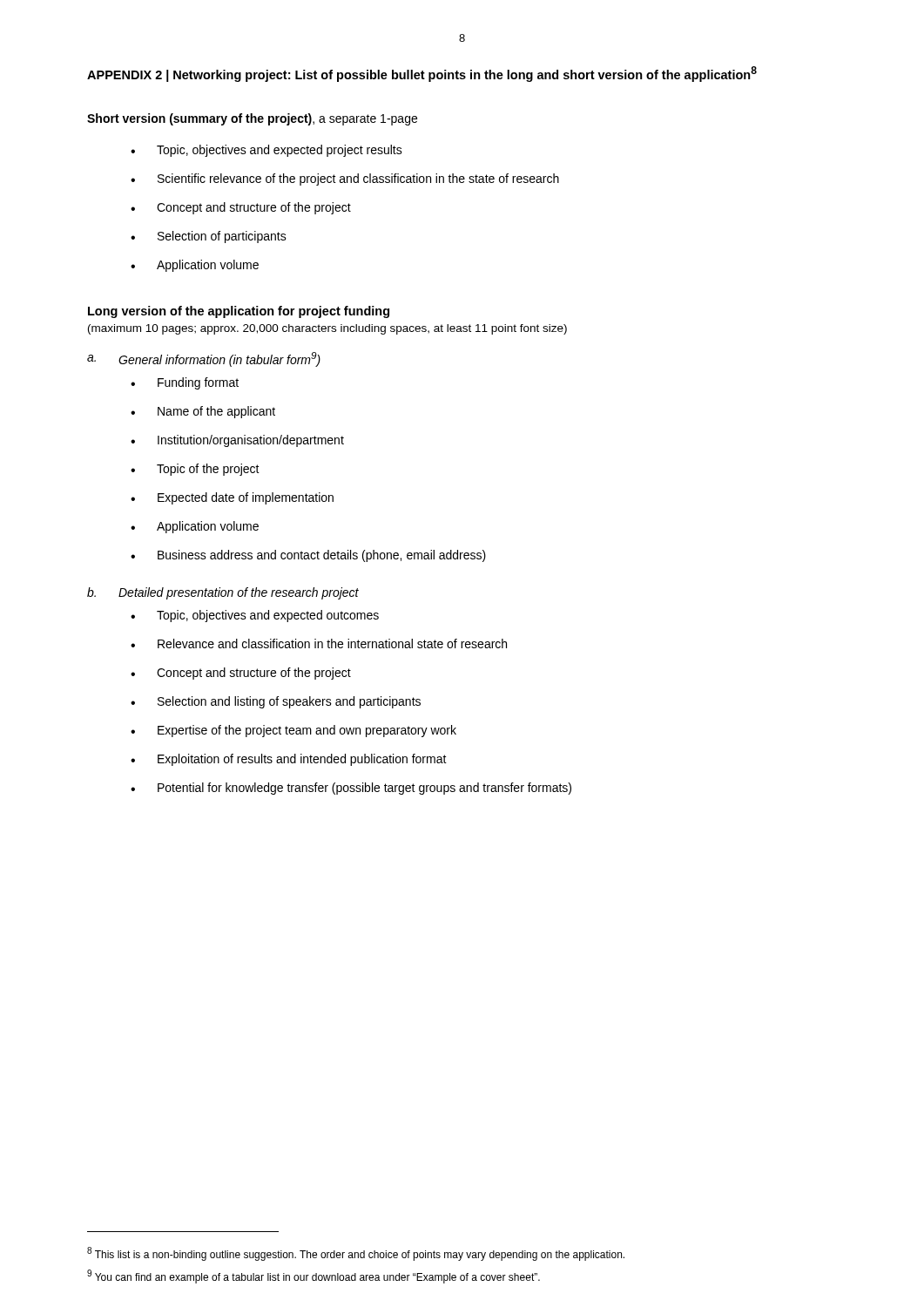Image resolution: width=924 pixels, height=1307 pixels.
Task: Find the block on this page that starts "Selection and listing of speakers and"
Action: coord(289,702)
